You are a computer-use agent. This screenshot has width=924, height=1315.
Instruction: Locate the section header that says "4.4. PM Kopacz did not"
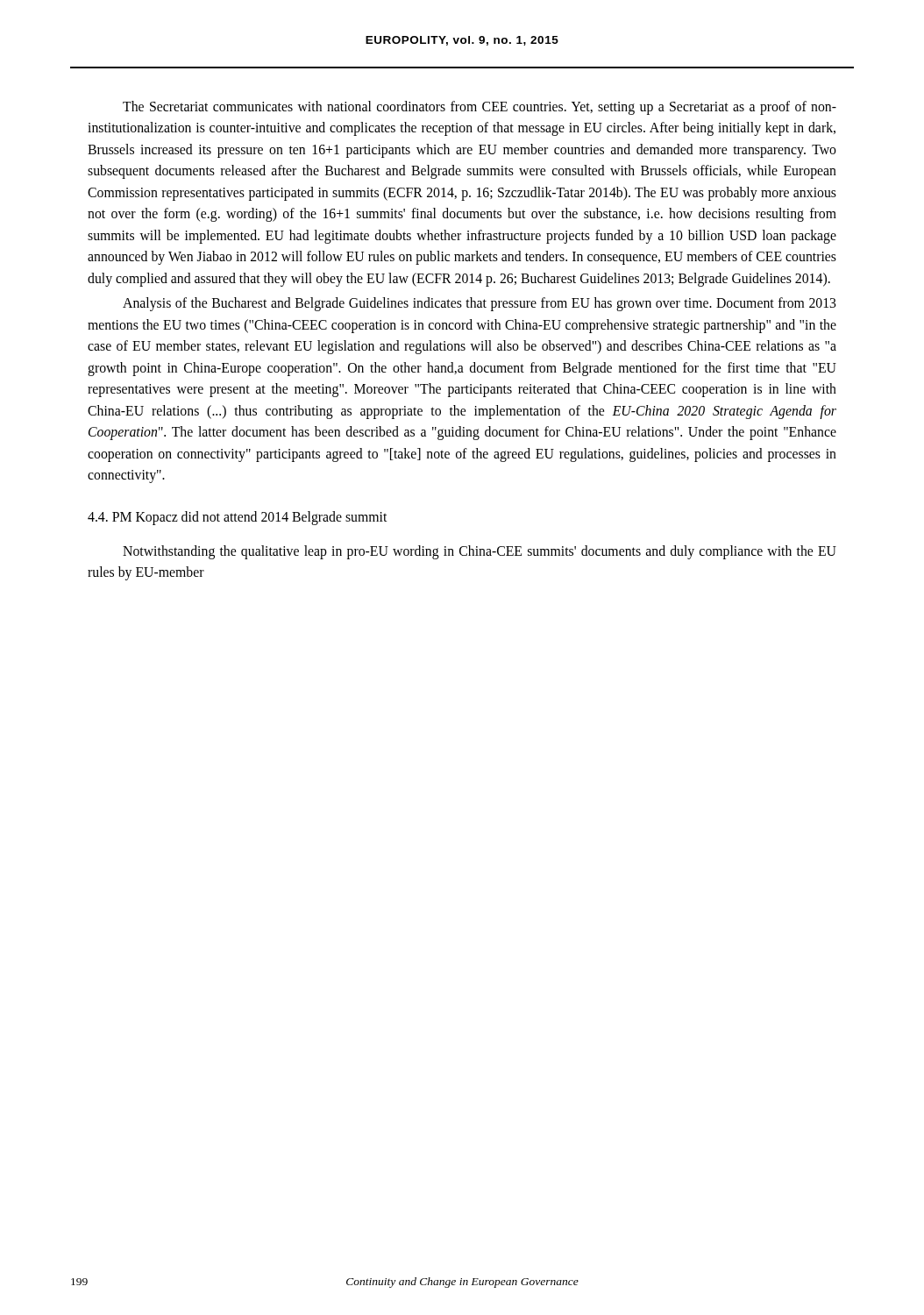237,517
